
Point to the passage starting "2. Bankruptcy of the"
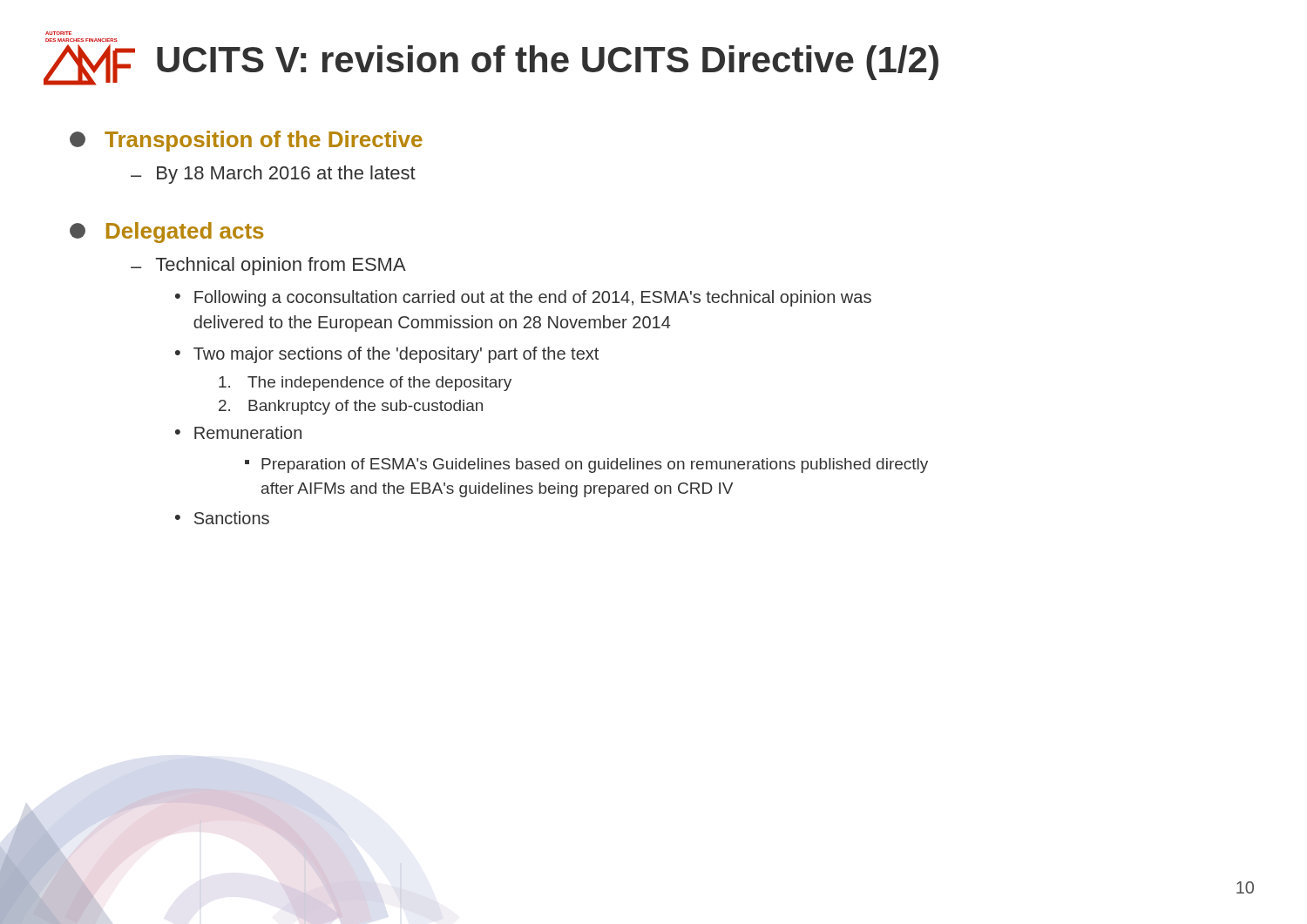351,406
